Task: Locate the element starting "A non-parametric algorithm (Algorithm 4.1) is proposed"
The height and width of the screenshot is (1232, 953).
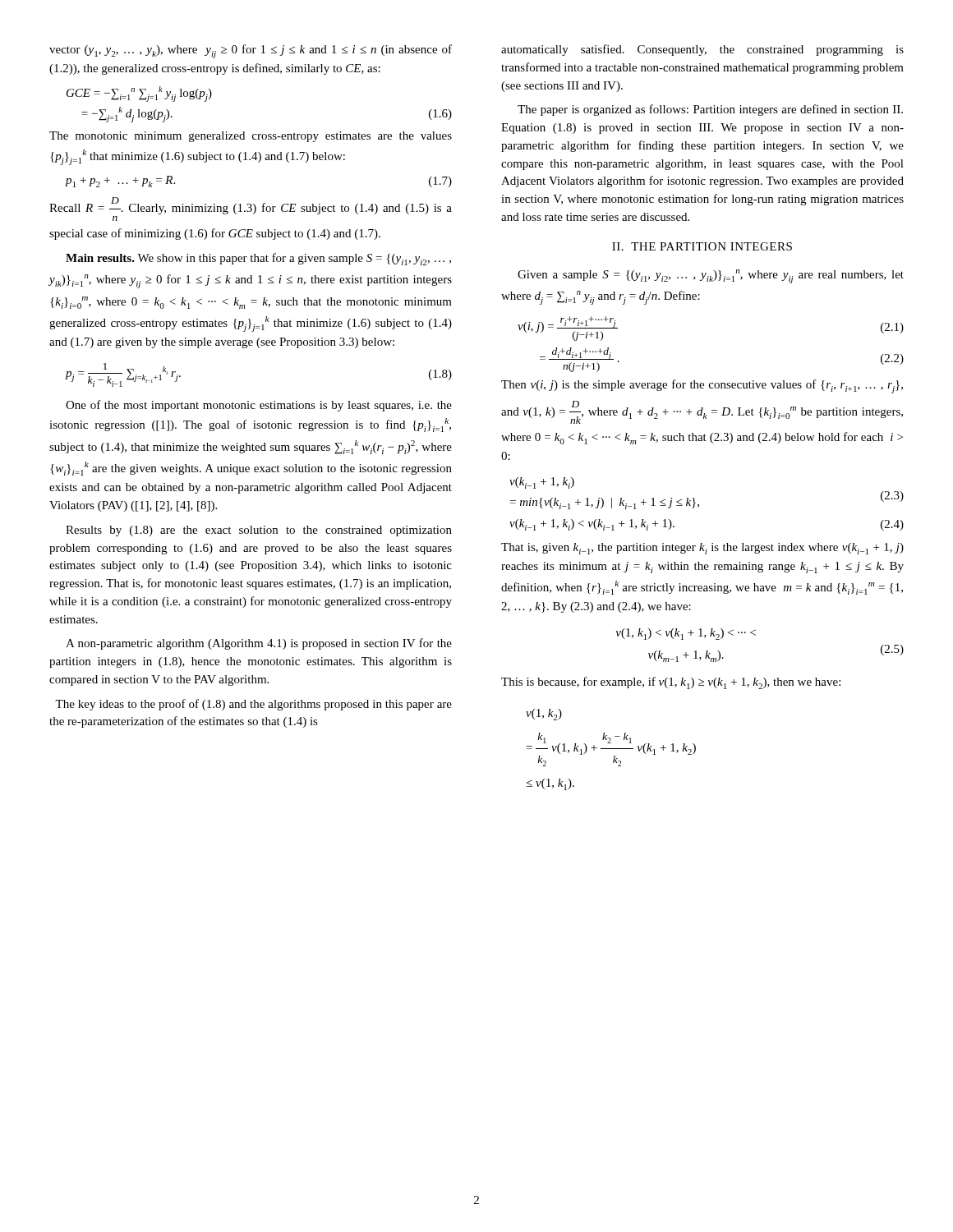Action: (x=251, y=662)
